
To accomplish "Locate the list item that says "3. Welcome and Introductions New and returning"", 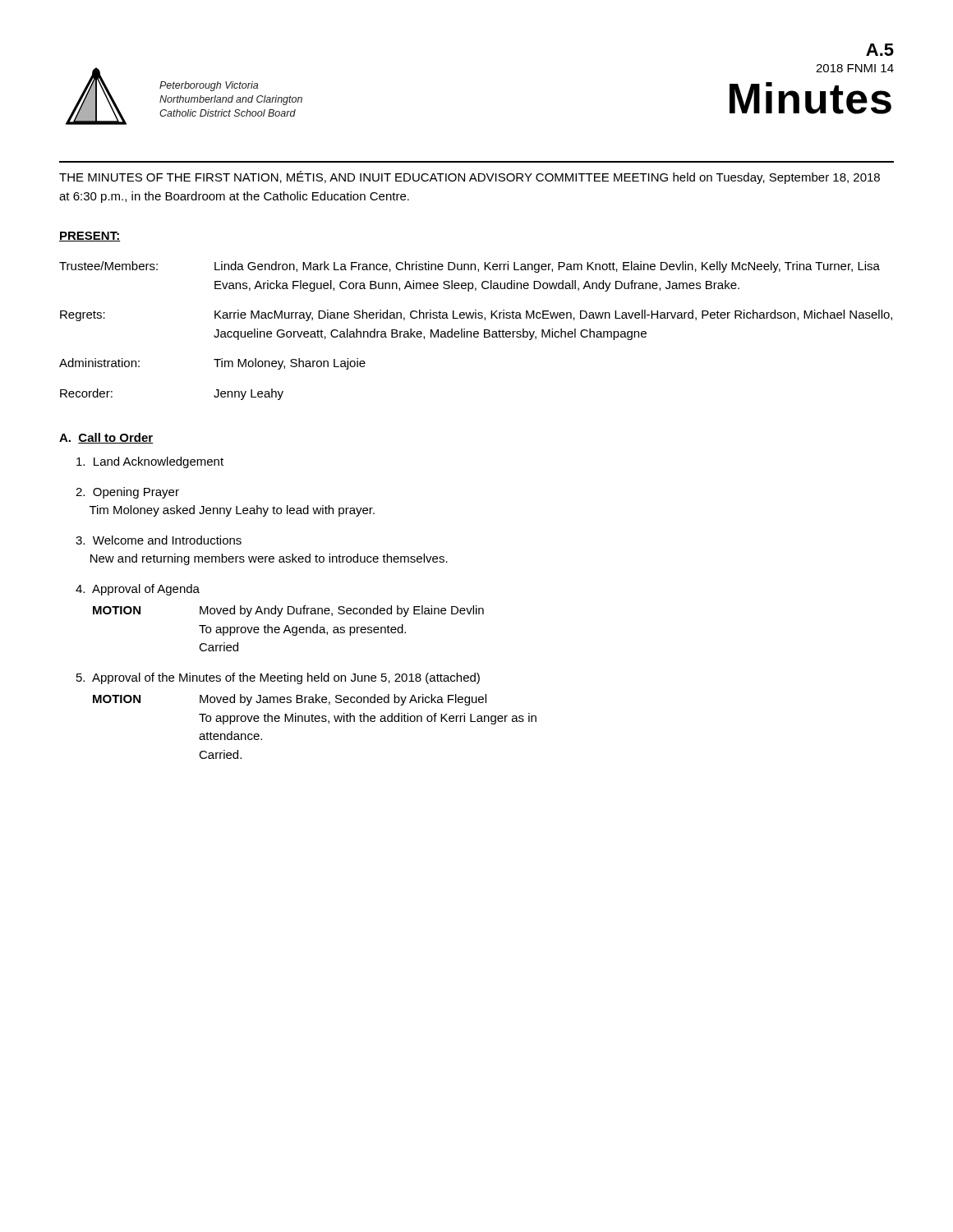I will point(262,549).
